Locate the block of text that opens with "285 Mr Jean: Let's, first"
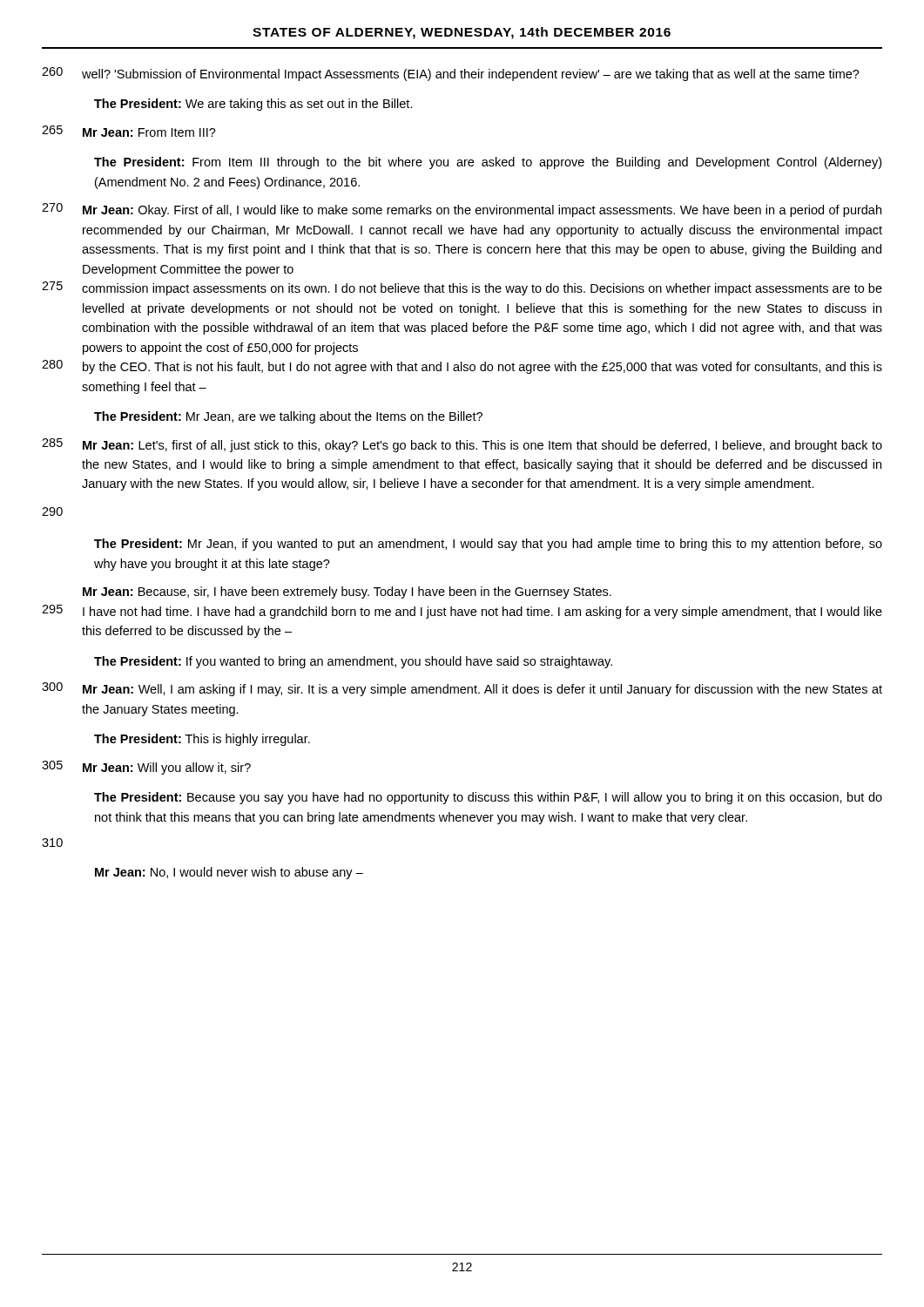 pos(462,465)
